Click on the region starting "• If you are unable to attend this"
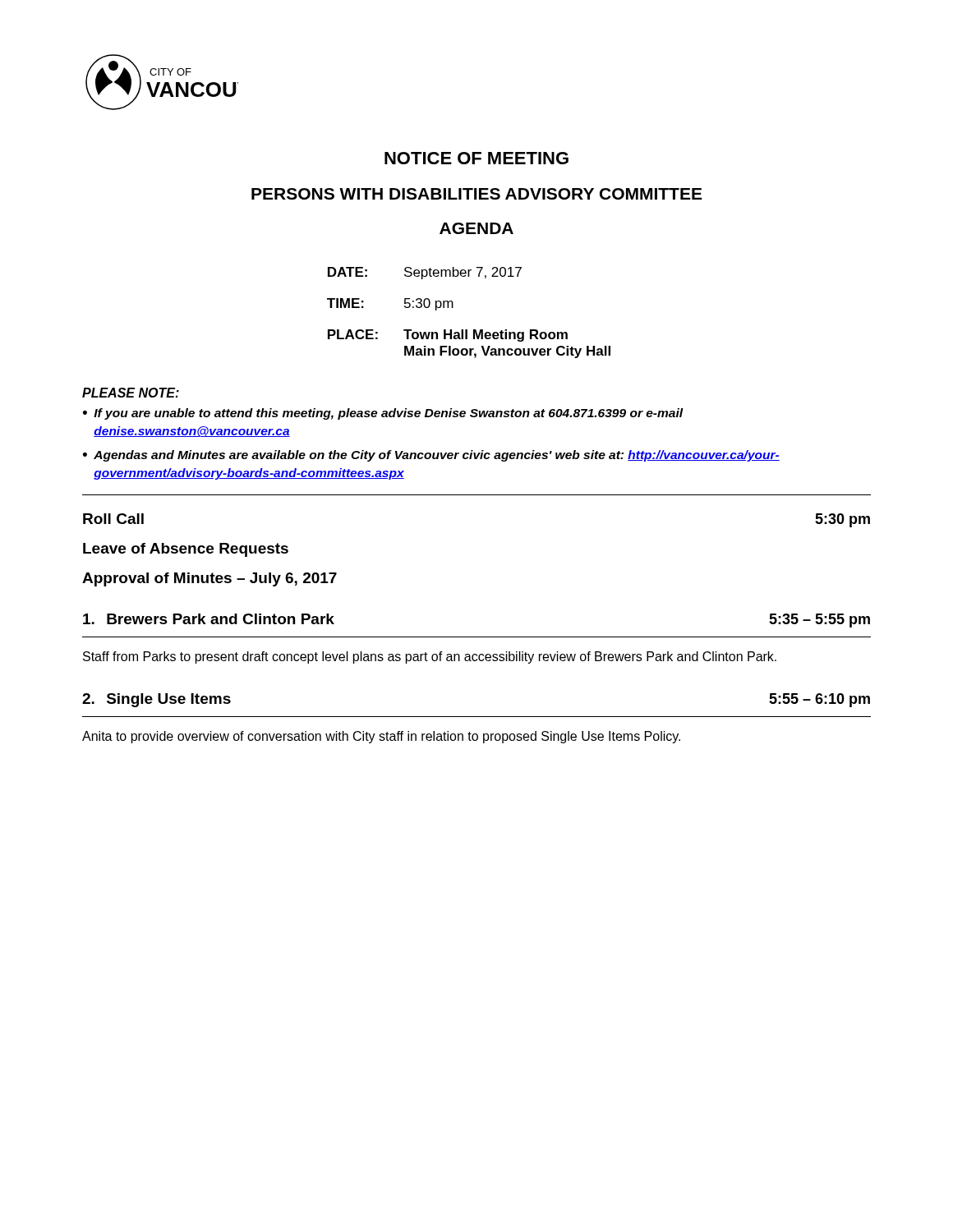 [x=476, y=423]
